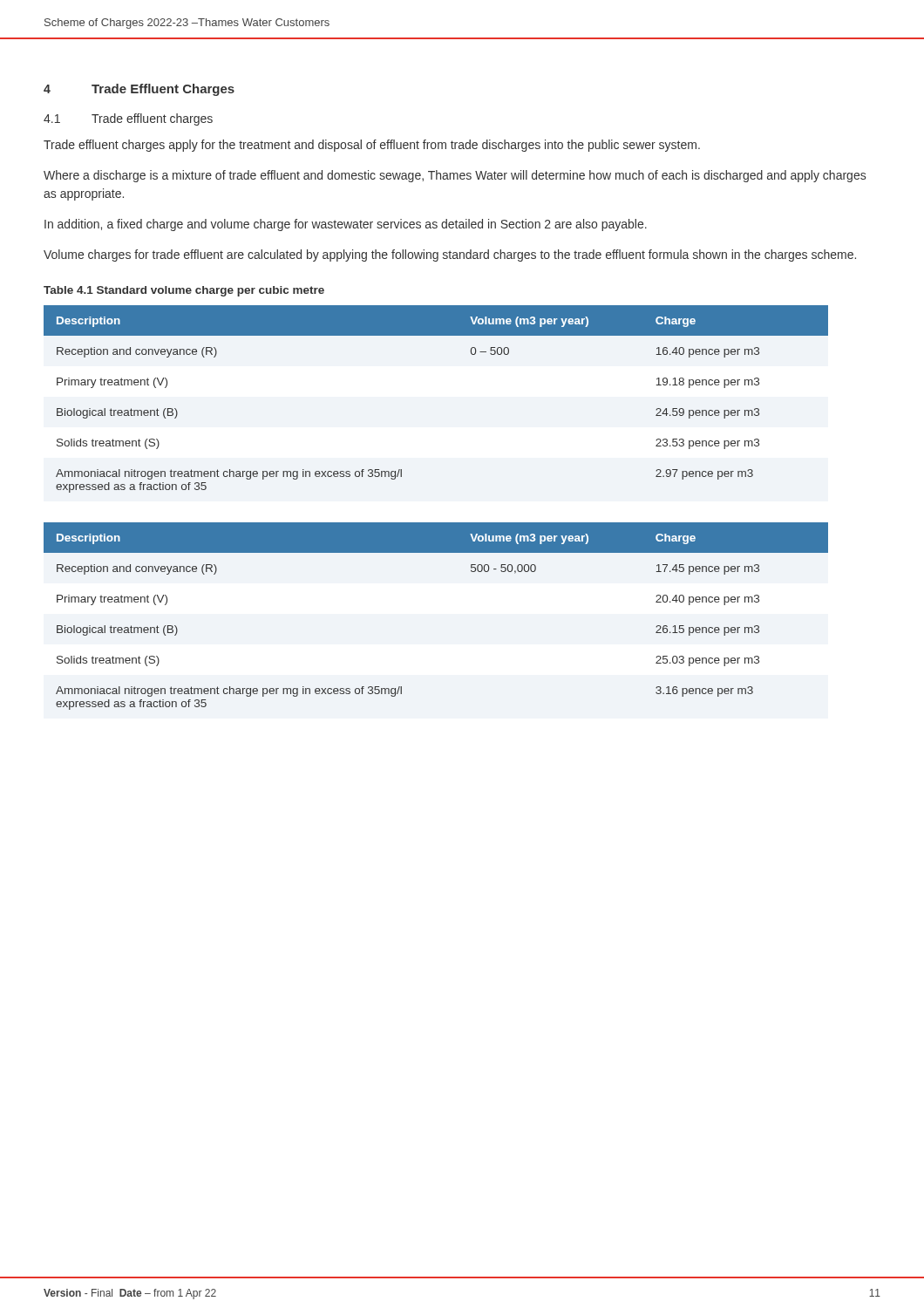
Task: Locate the text block containing "Where a discharge"
Action: (x=455, y=184)
